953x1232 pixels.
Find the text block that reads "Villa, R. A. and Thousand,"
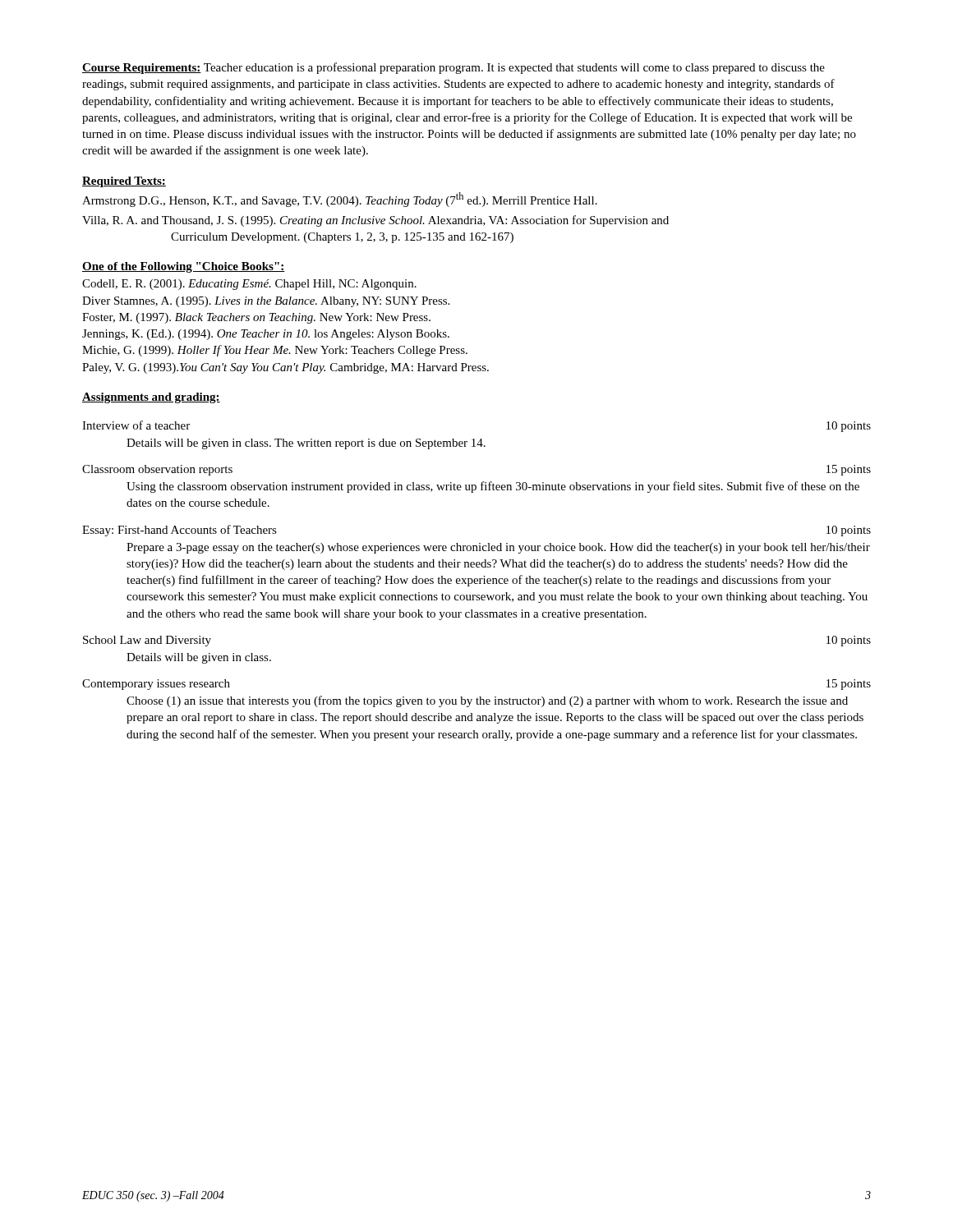click(x=376, y=228)
